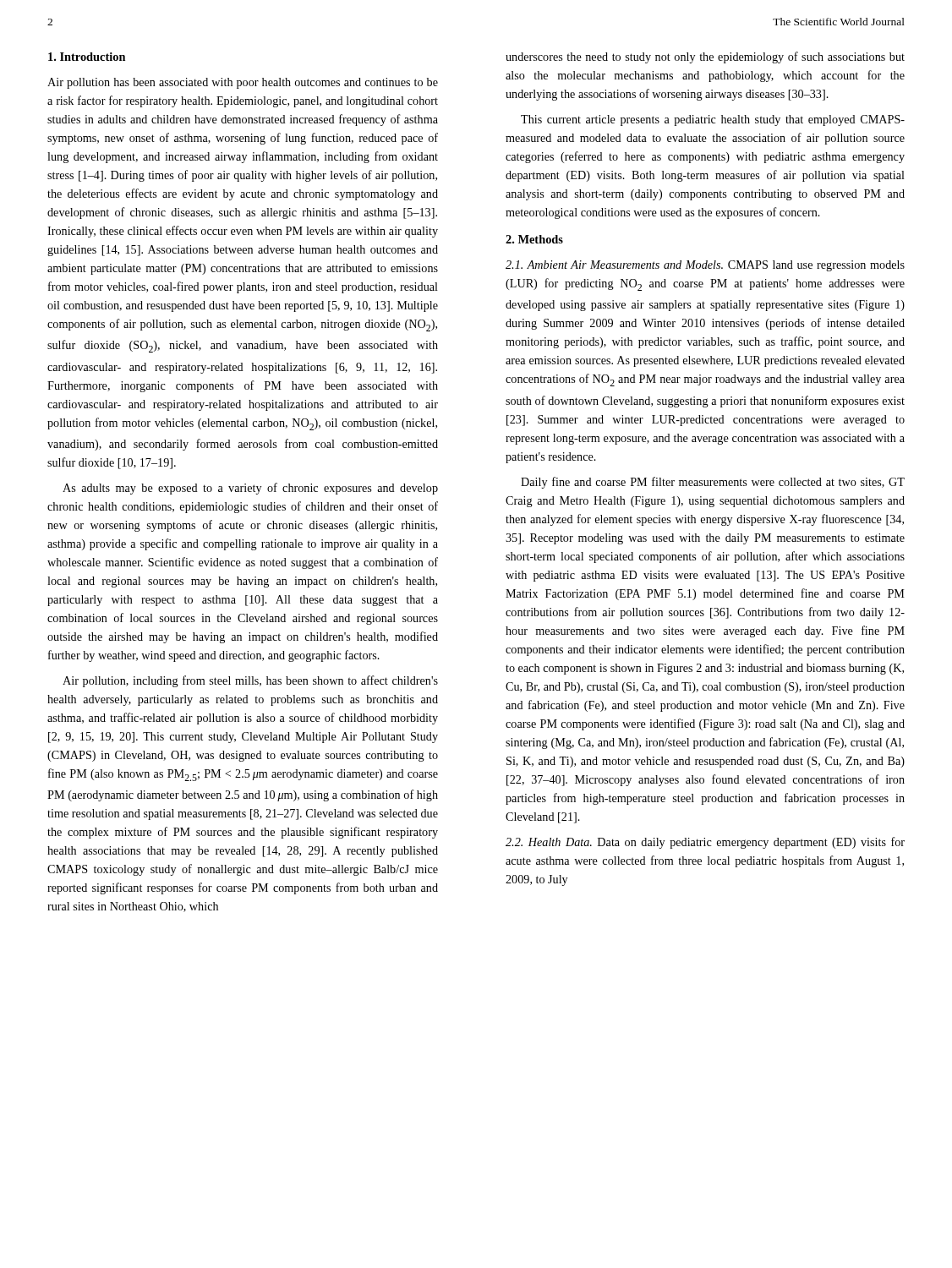
Task: Where is the passage that starts "Air pollution has been associated with"?
Action: 243,272
